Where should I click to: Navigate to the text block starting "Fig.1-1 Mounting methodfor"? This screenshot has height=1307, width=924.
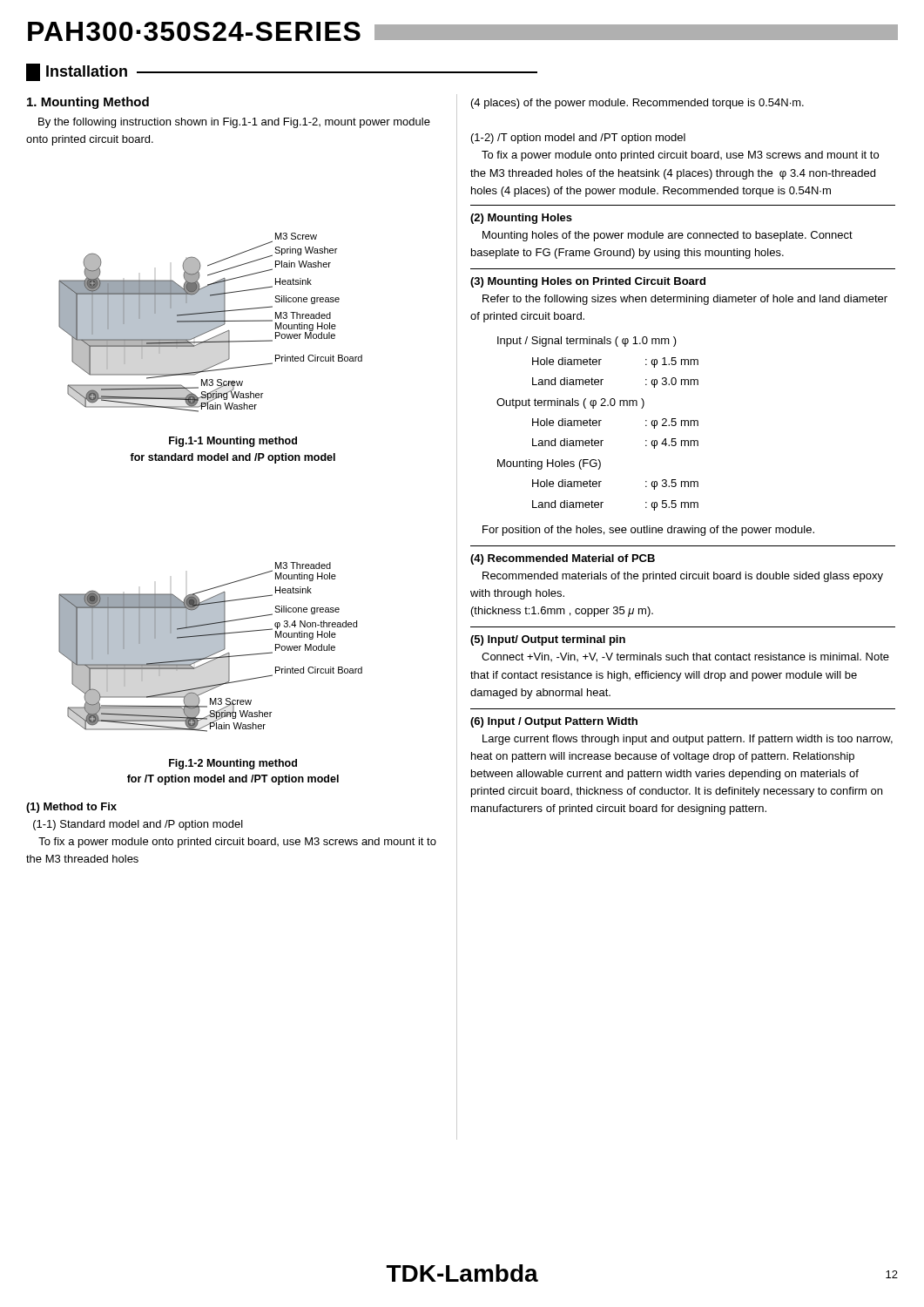click(x=233, y=449)
